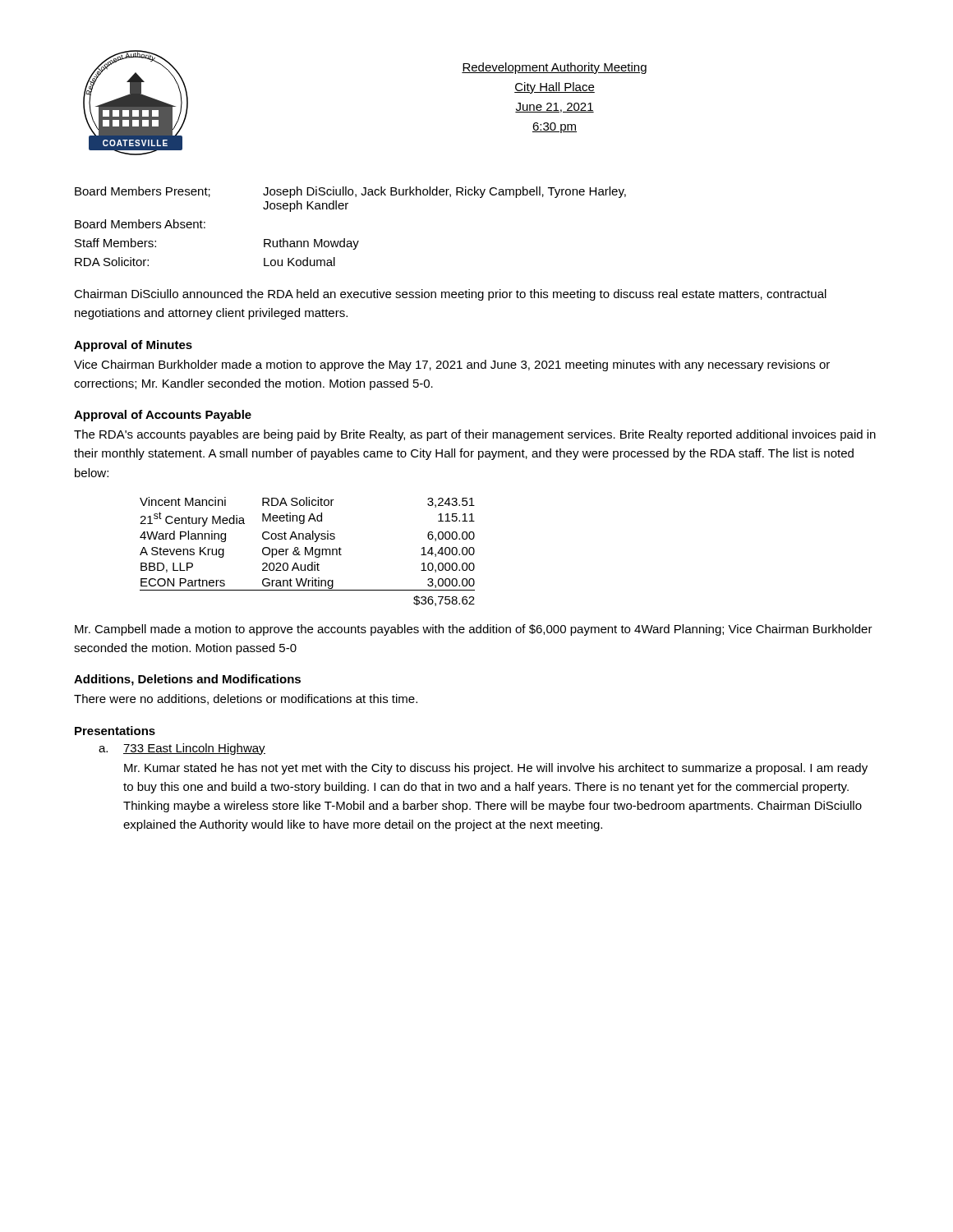Image resolution: width=953 pixels, height=1232 pixels.
Task: Locate the text block with the text "The RDA's accounts payables are"
Action: [475, 453]
